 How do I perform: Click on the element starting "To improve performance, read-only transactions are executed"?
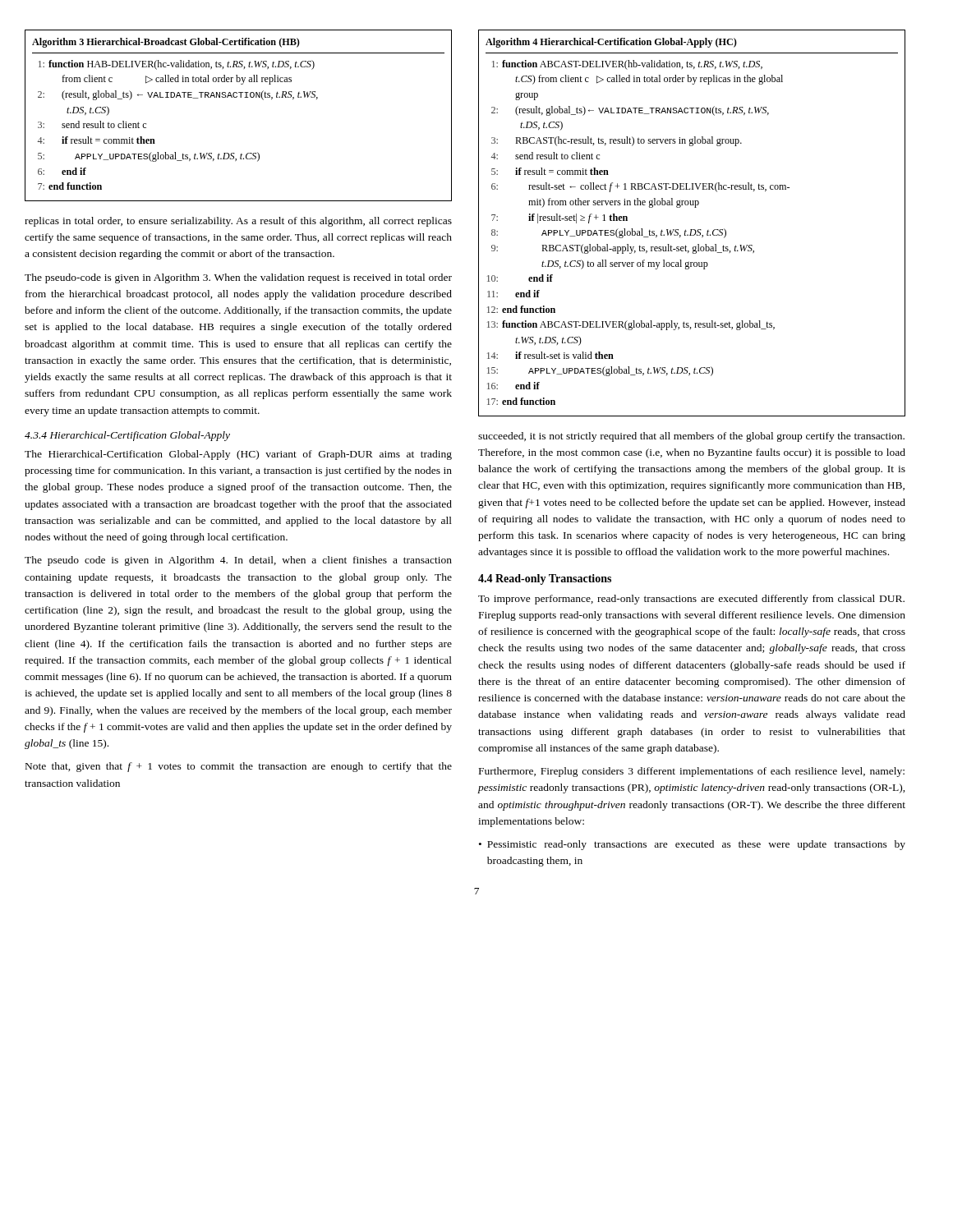coord(692,673)
